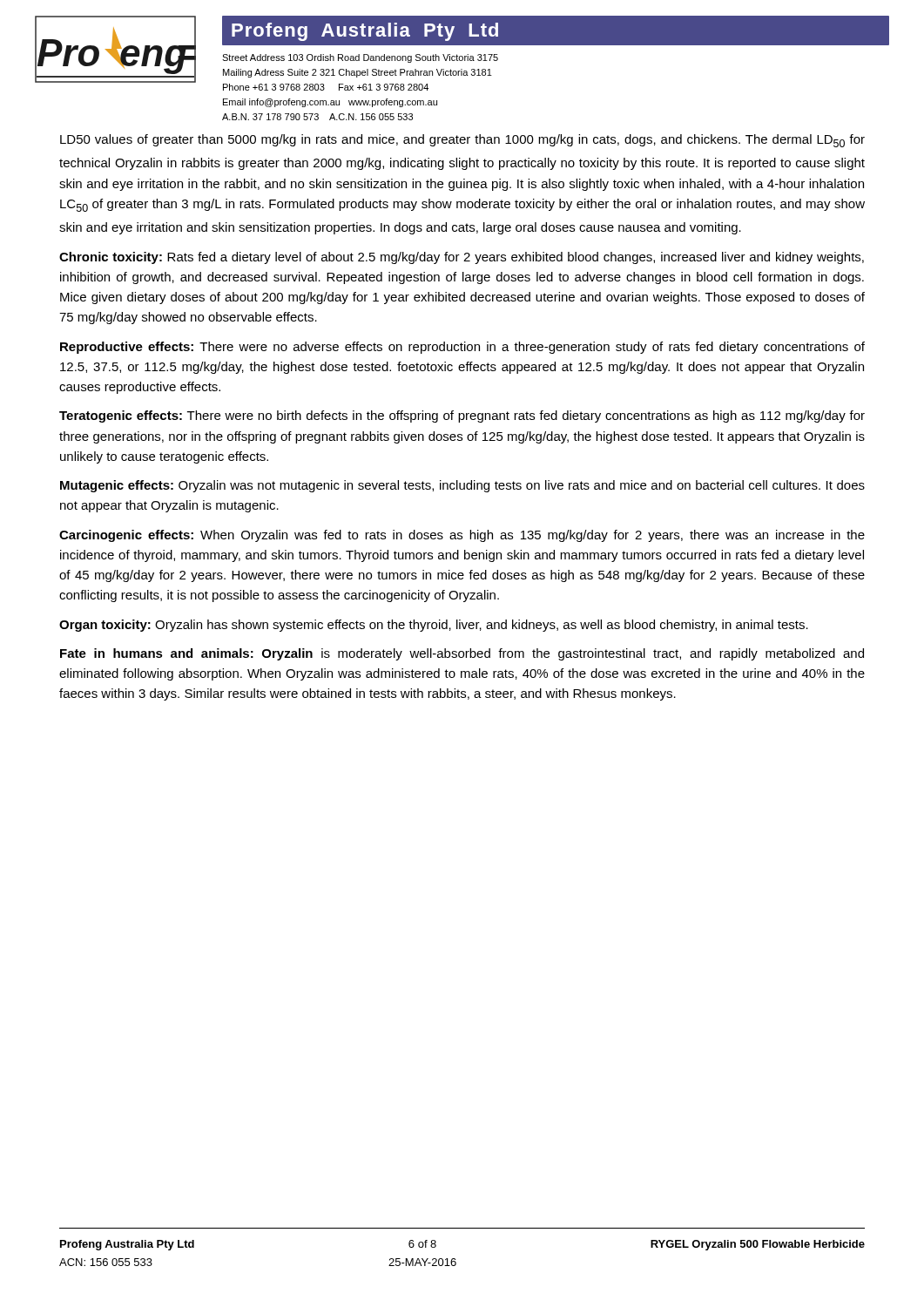Point to the block starting "Mutagenic effects: Oryzalin was not mutagenic in"
Image resolution: width=924 pixels, height=1307 pixels.
(462, 495)
